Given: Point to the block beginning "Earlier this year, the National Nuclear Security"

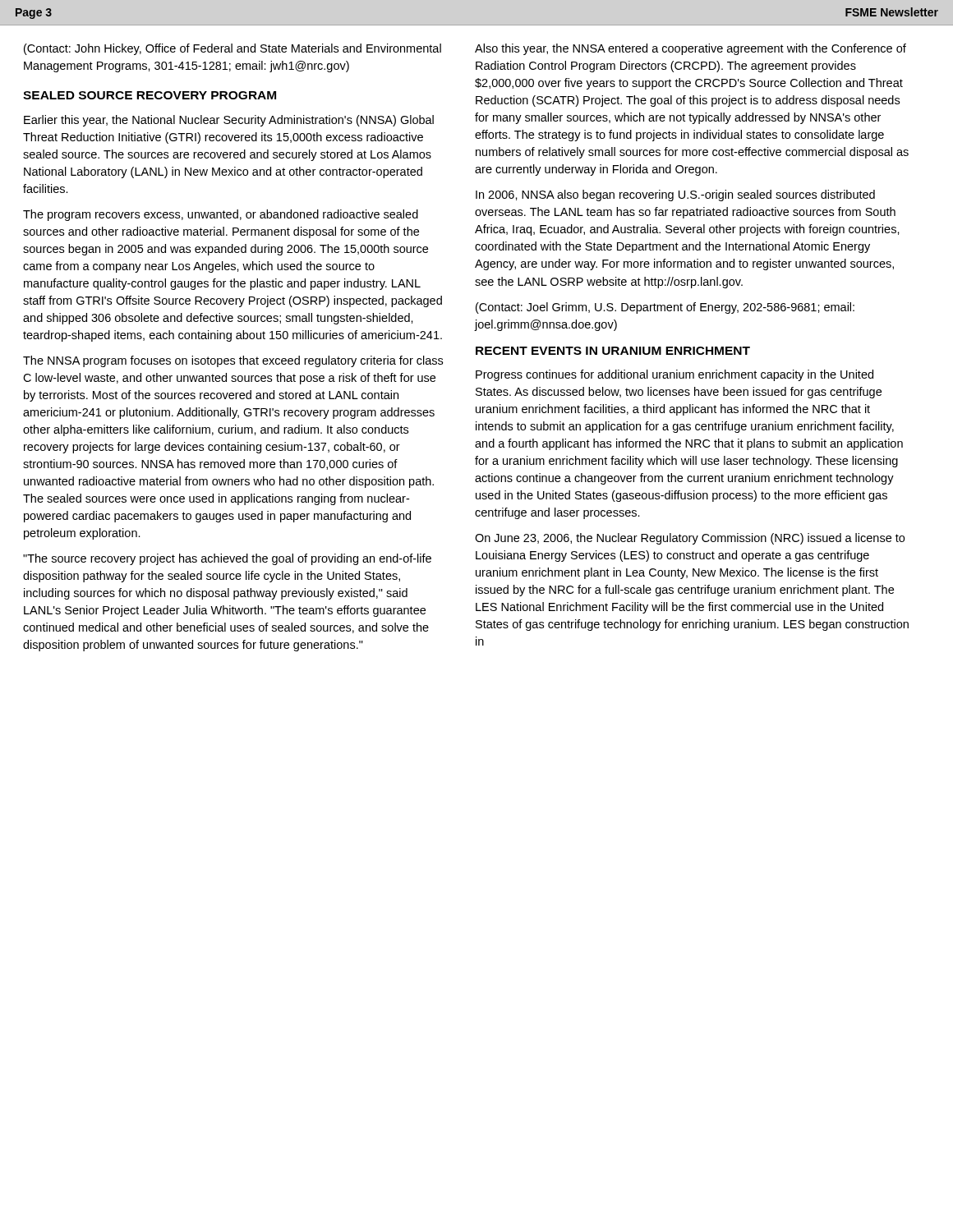Looking at the screenshot, I should (x=233, y=383).
